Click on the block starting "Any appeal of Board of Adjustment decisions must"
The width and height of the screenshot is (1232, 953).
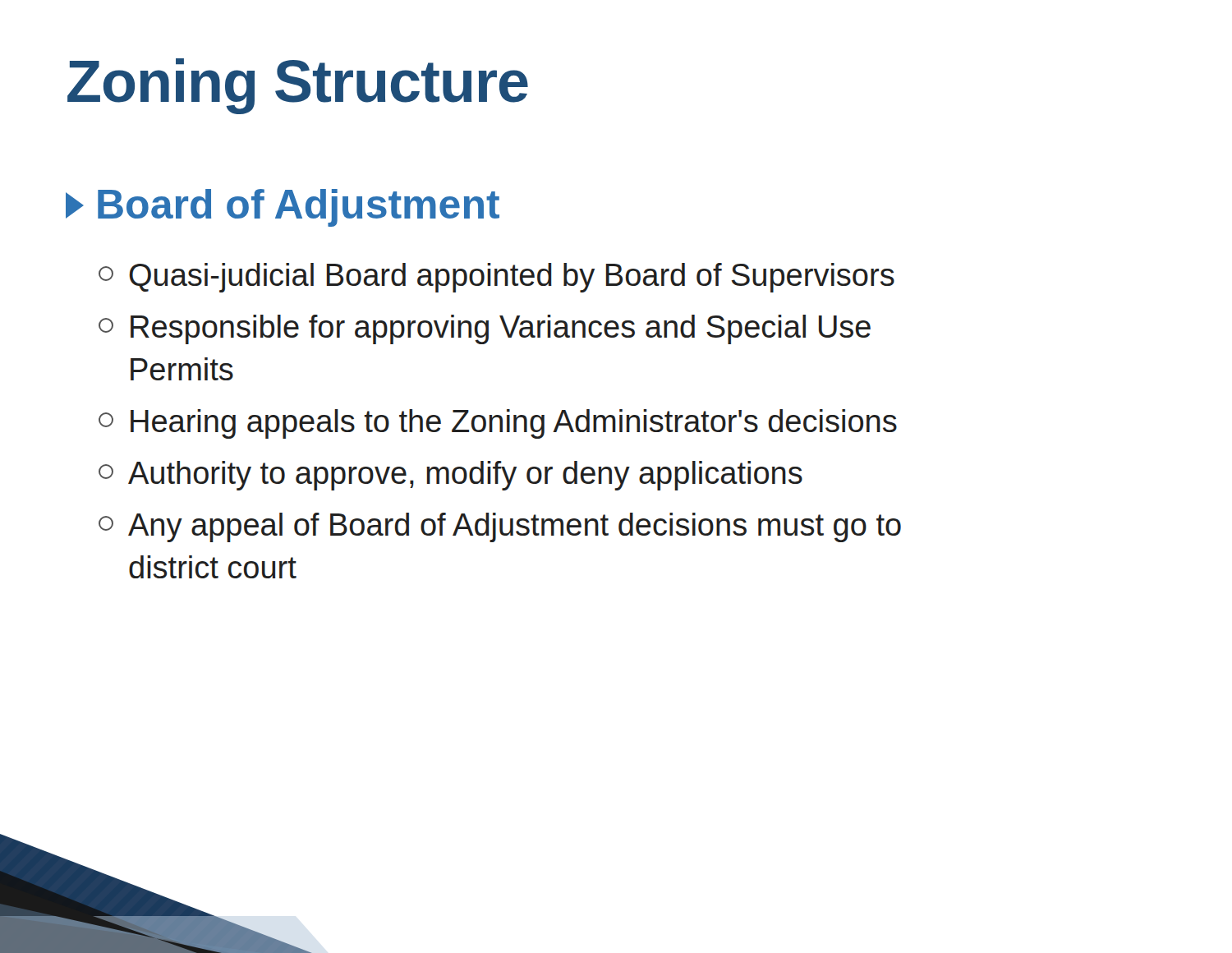click(500, 547)
